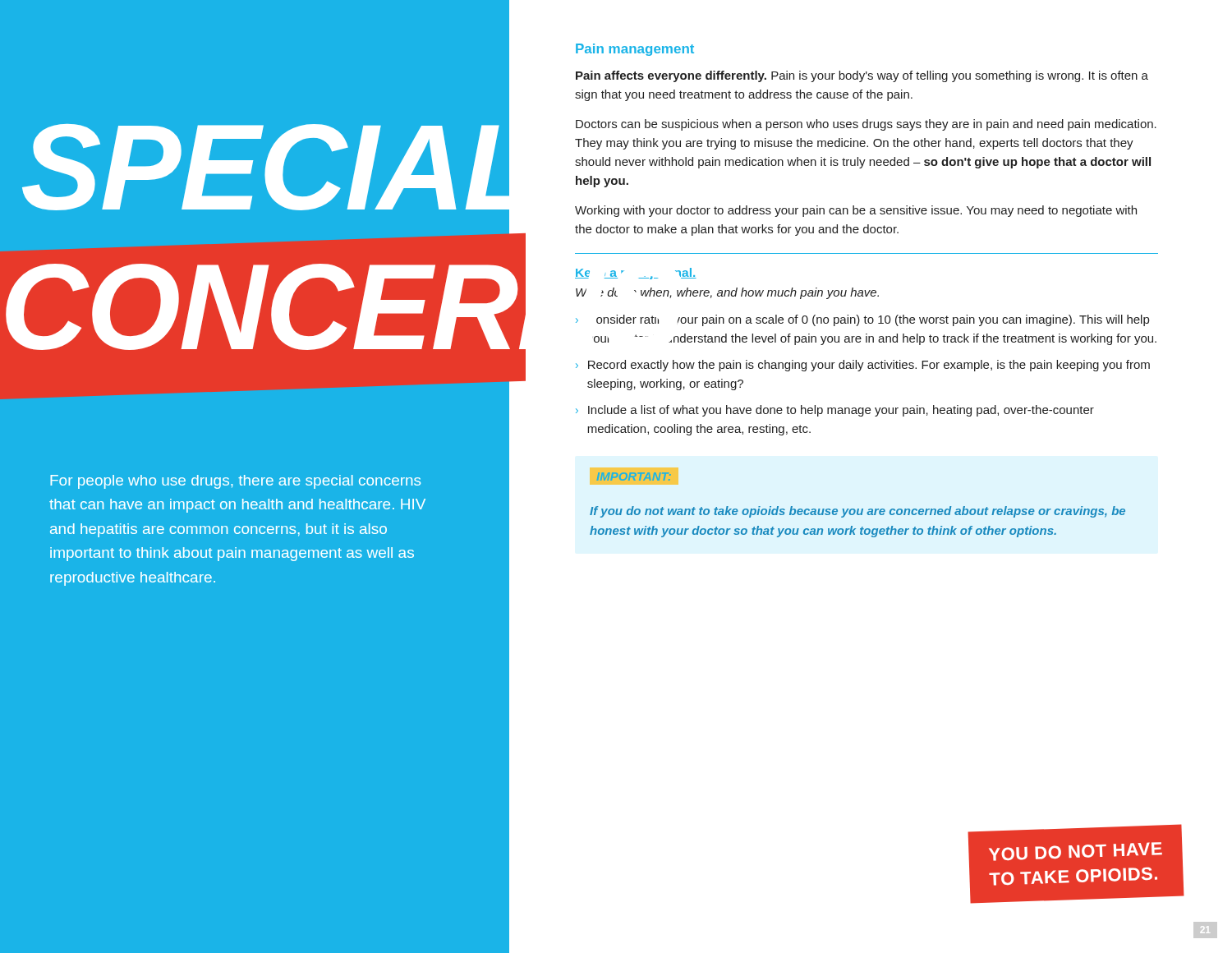Locate the text "YOU DO NOT HAVETO TAKE OPIOIDS."
The image size is (1232, 953).
click(x=1076, y=864)
